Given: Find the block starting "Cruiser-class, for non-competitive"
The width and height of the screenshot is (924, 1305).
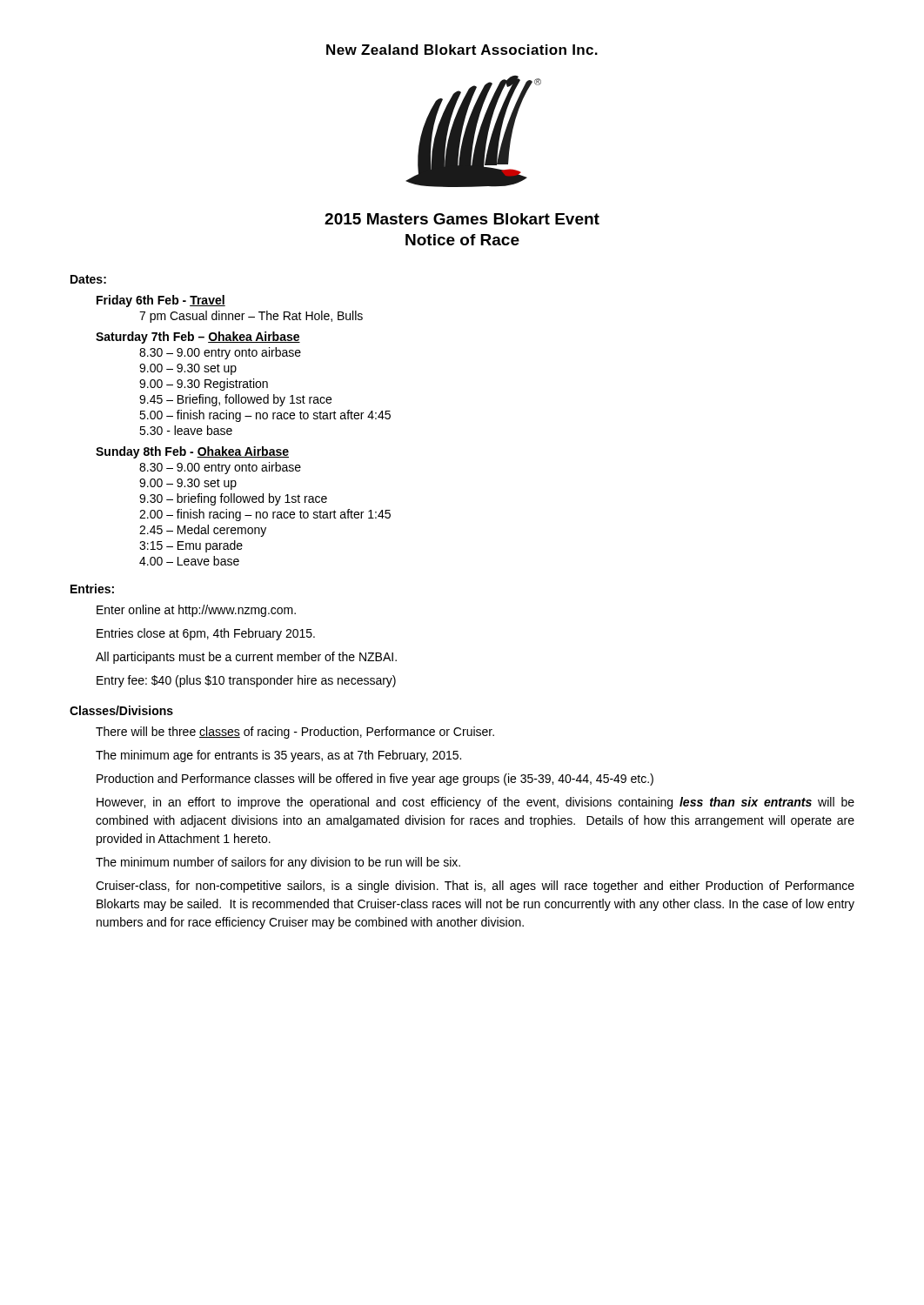Looking at the screenshot, I should [475, 904].
